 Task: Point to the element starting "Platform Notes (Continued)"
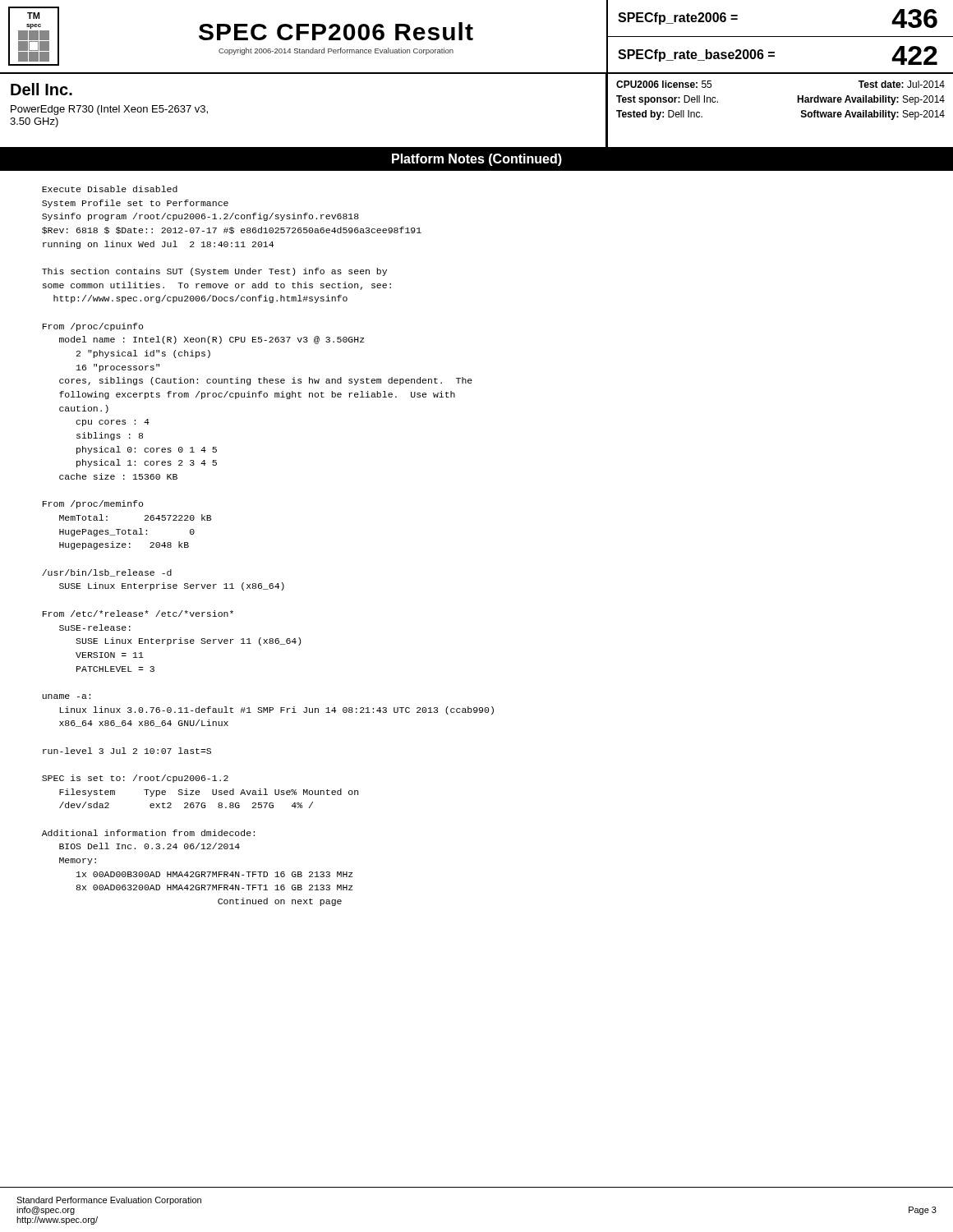click(x=476, y=159)
